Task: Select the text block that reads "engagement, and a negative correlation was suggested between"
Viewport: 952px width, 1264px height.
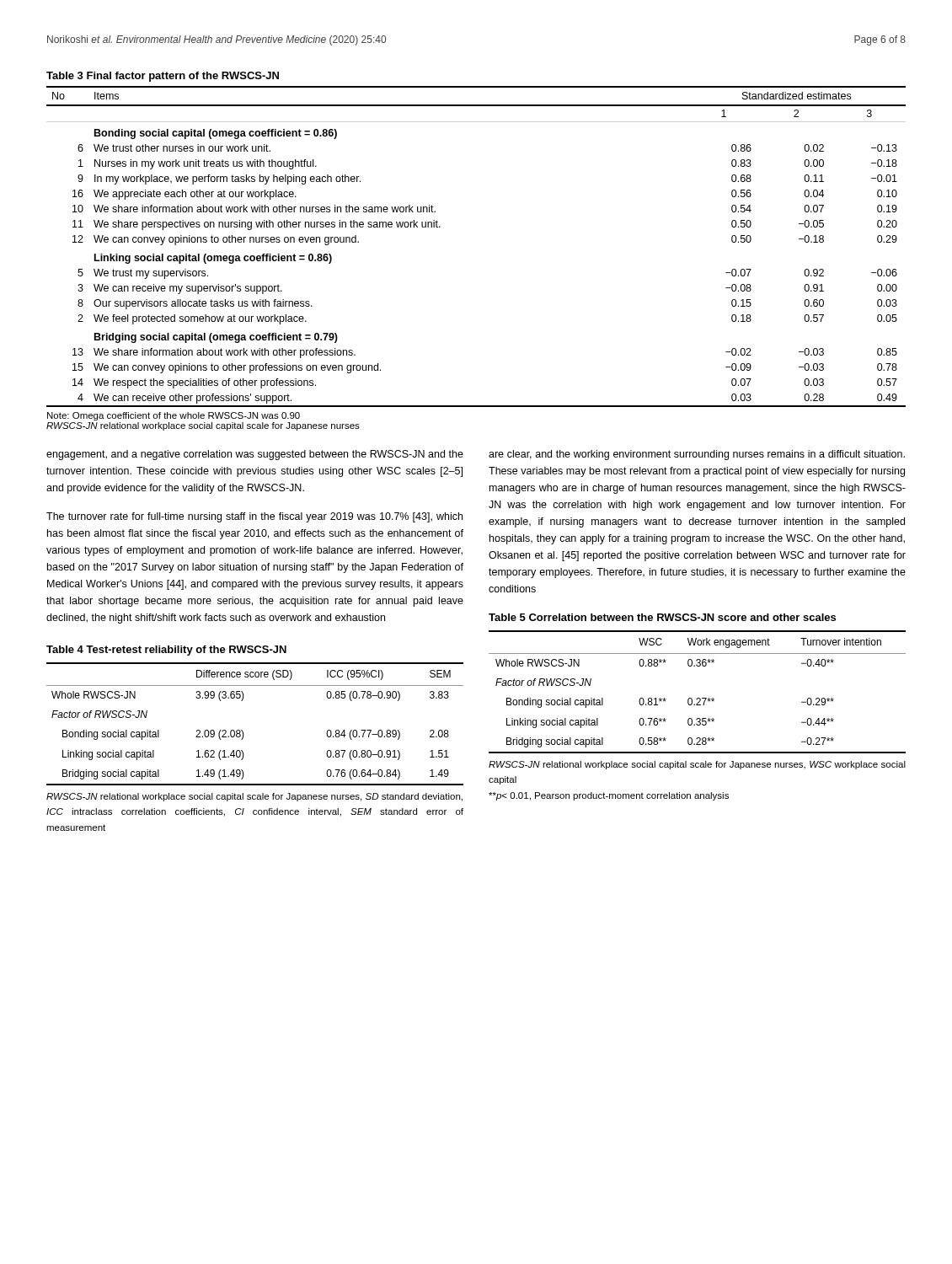Action: pyautogui.click(x=255, y=471)
